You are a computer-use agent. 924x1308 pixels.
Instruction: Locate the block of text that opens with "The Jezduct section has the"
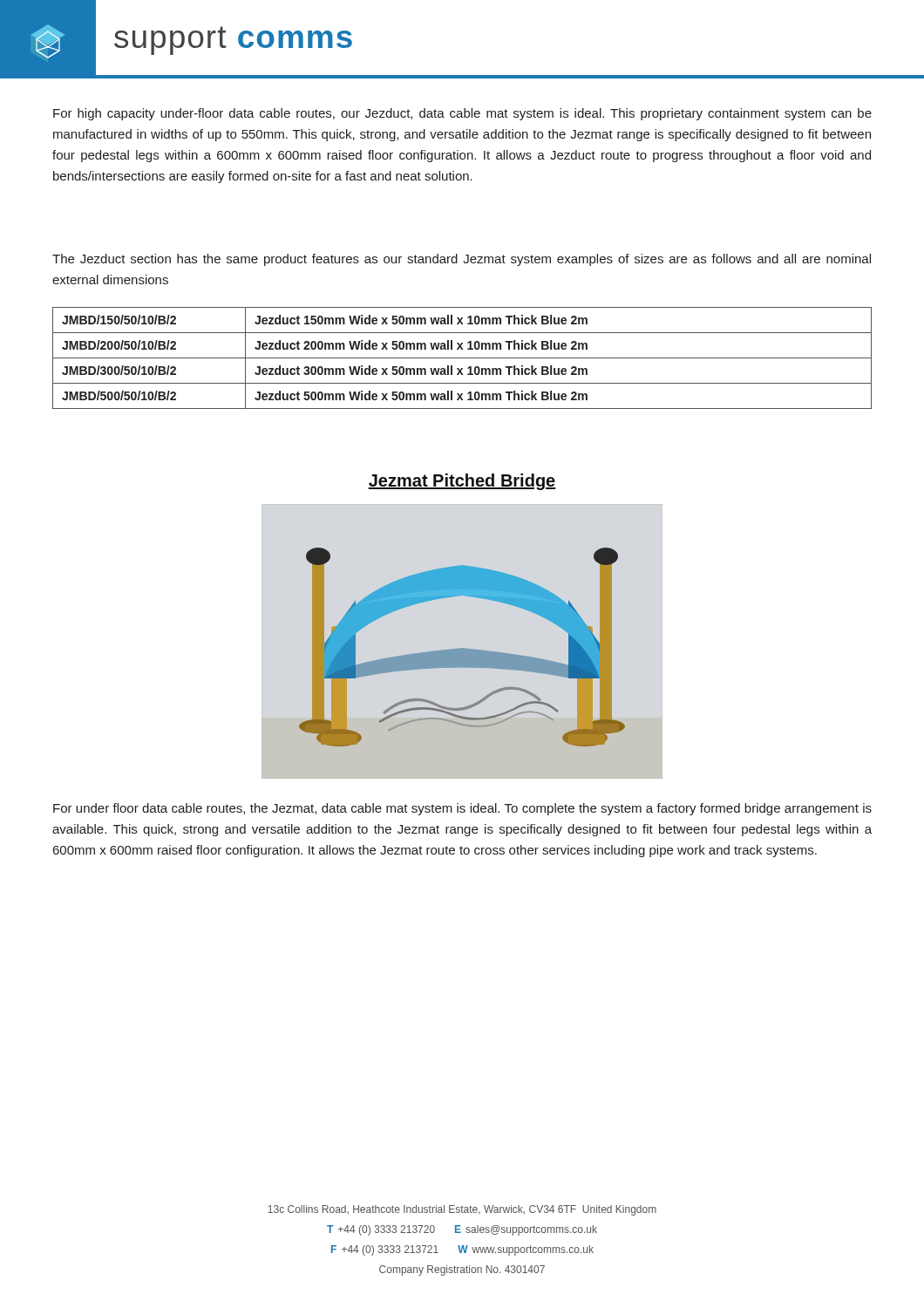pyautogui.click(x=462, y=269)
